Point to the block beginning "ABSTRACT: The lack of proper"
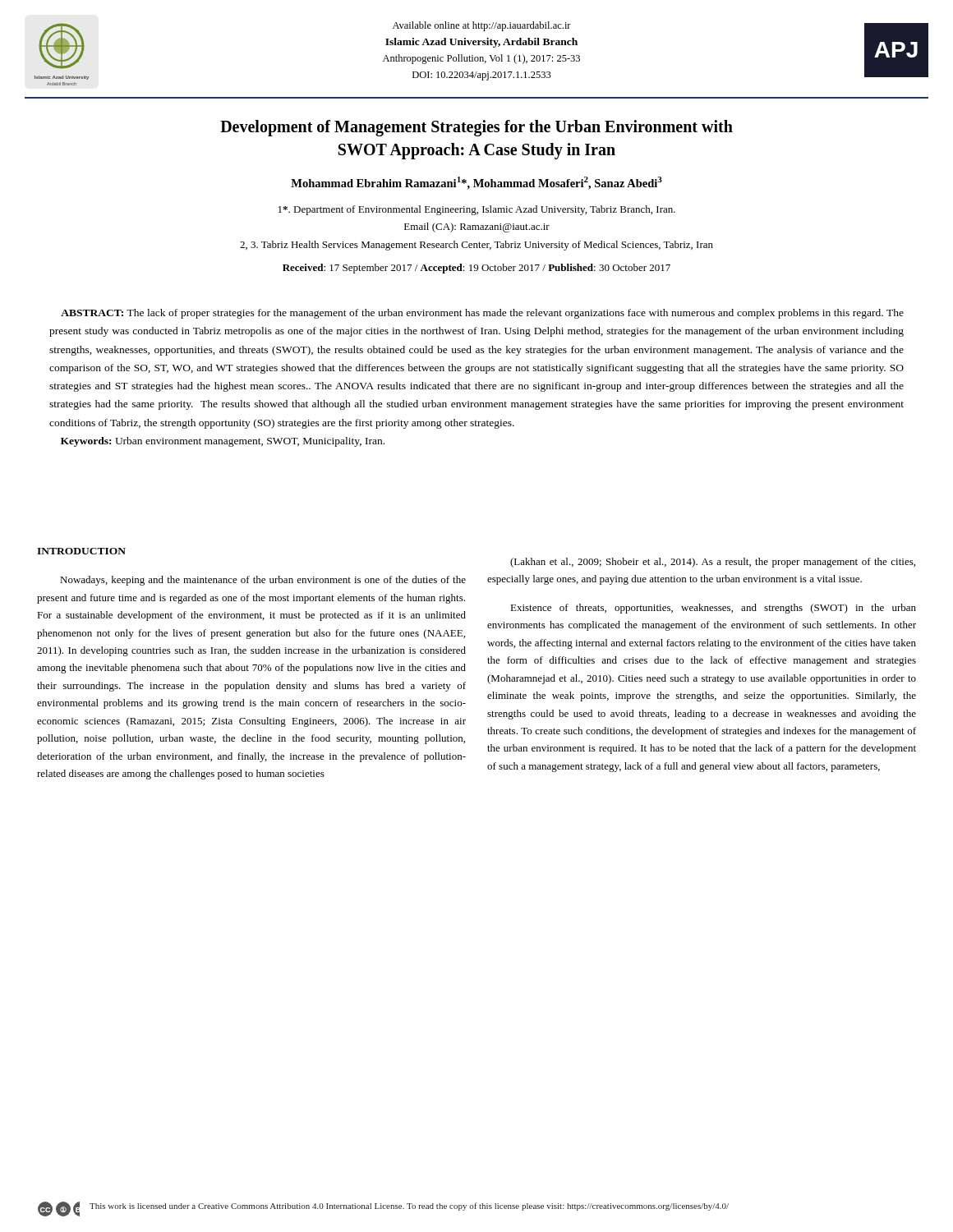This screenshot has height=1232, width=953. tap(476, 377)
